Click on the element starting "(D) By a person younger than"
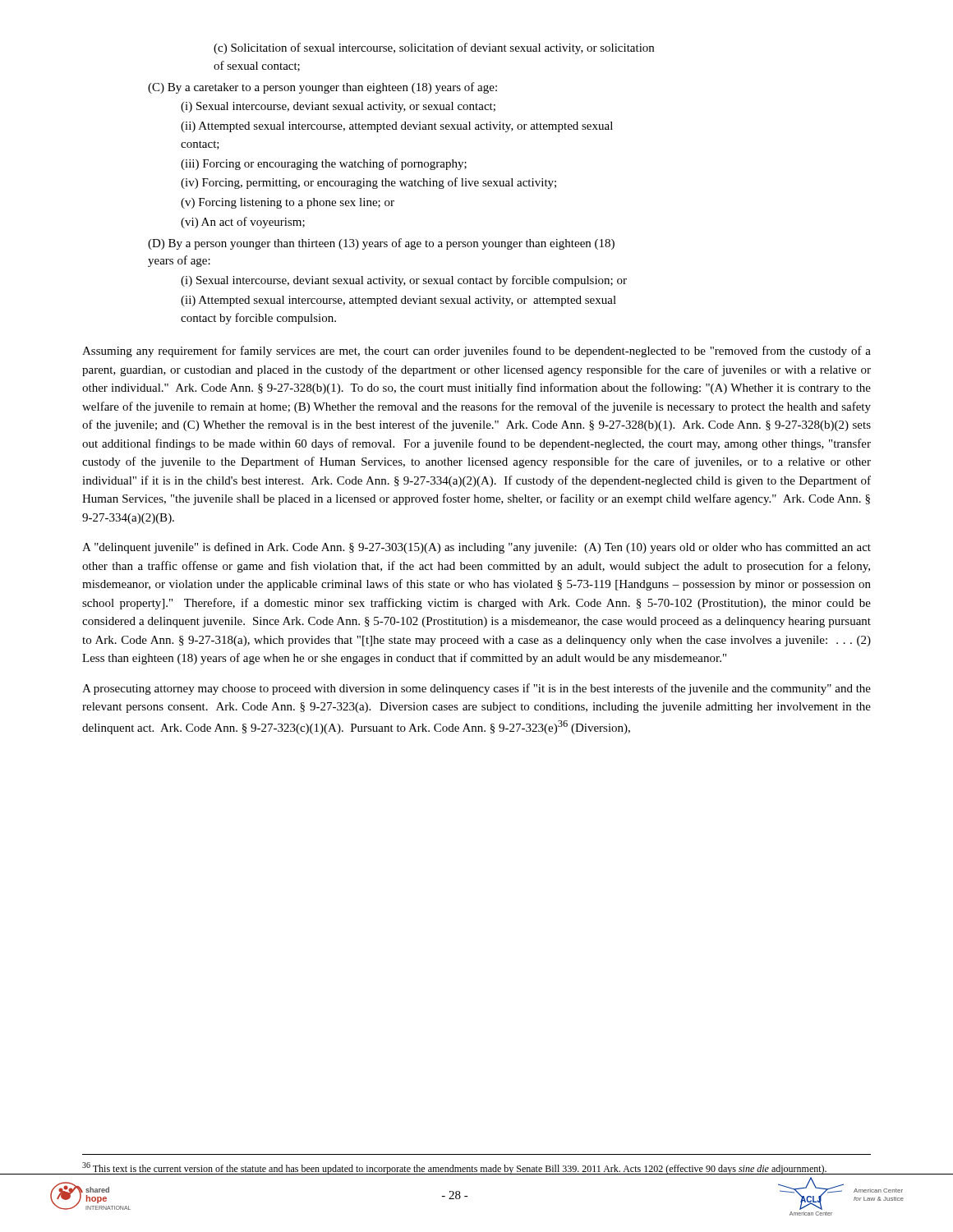 pyautogui.click(x=381, y=252)
